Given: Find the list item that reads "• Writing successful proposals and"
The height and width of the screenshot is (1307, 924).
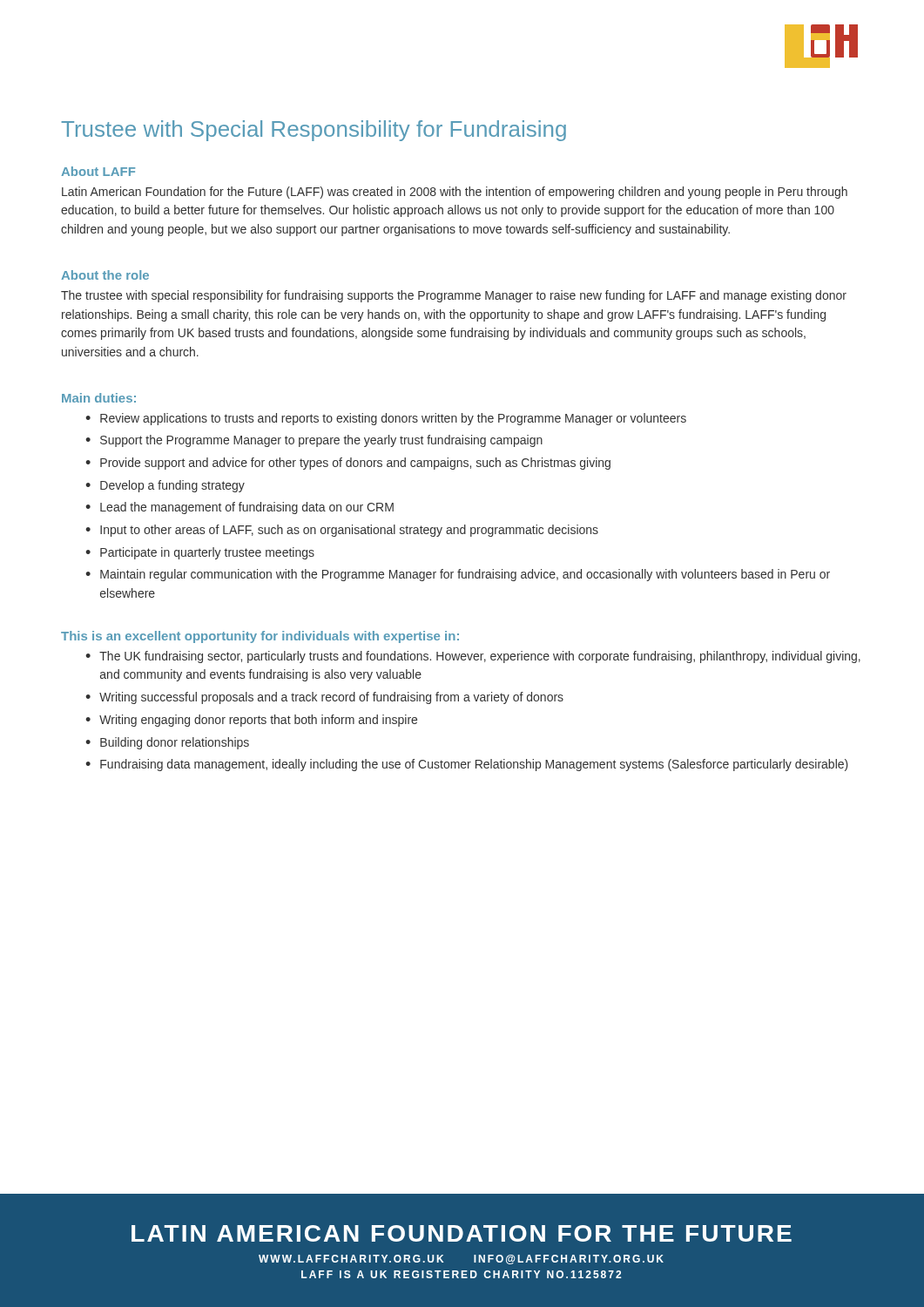Looking at the screenshot, I should (324, 698).
